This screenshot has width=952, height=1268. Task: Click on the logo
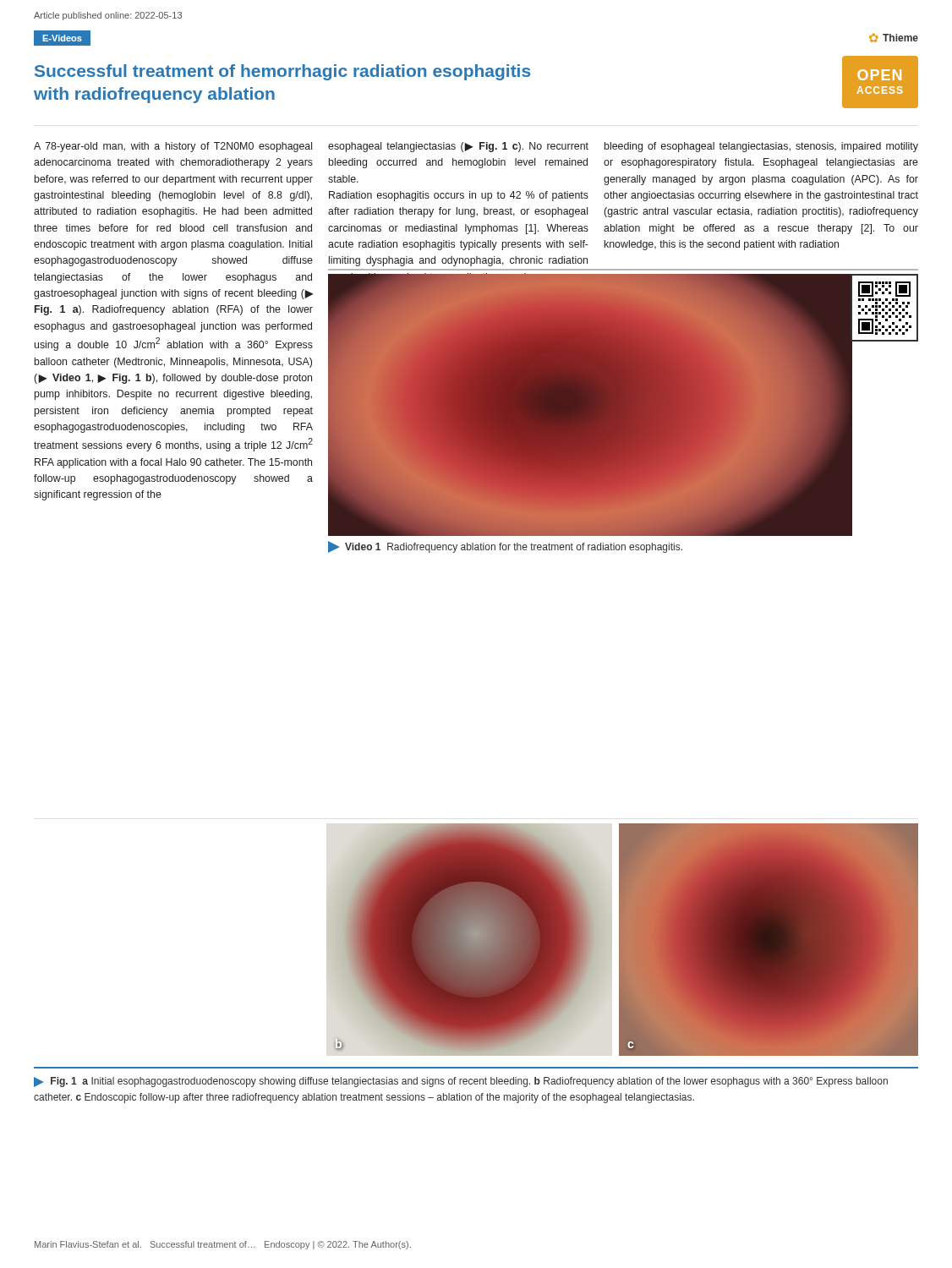(880, 82)
